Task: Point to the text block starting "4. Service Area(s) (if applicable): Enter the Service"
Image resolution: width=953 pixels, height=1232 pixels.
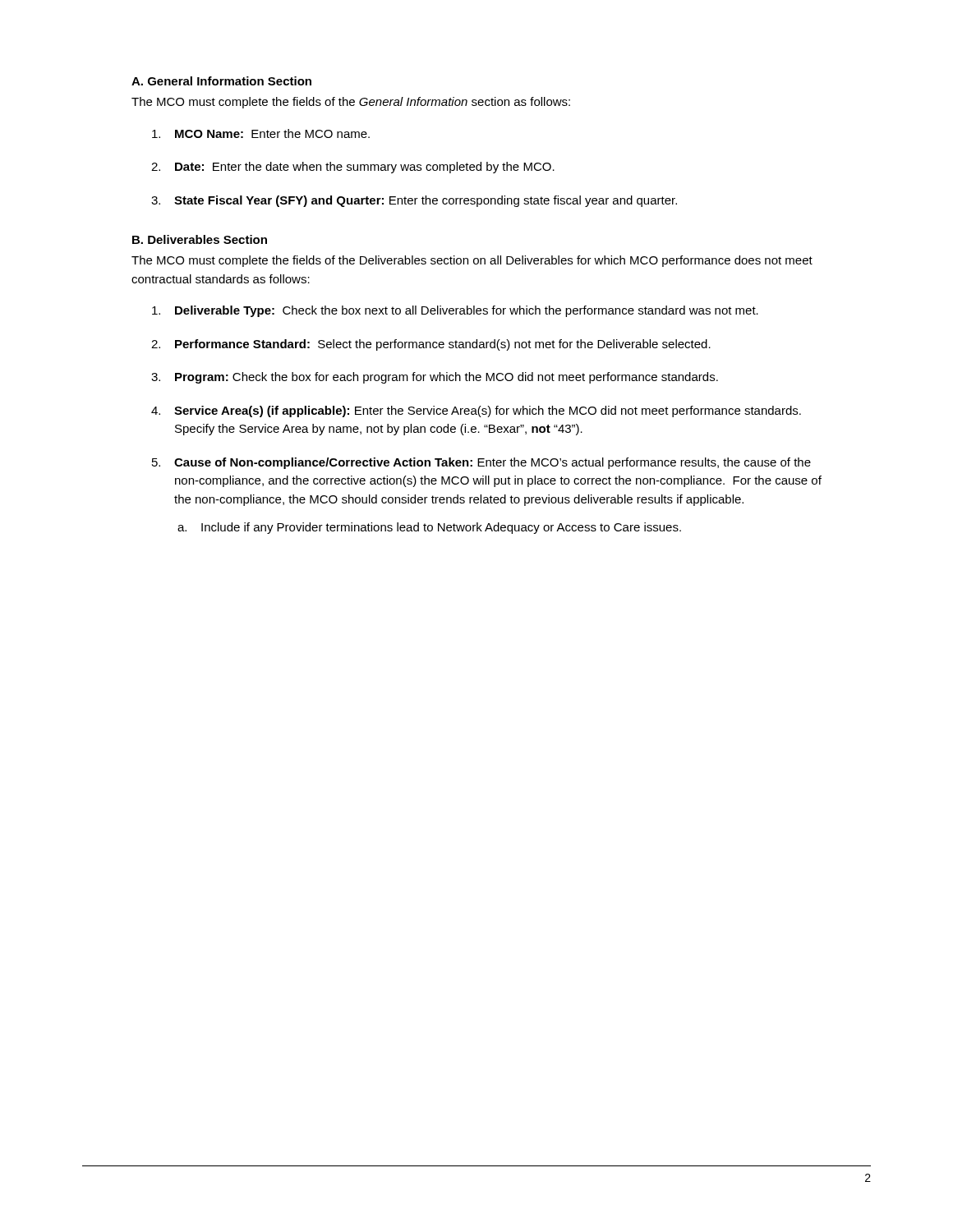Action: click(486, 420)
